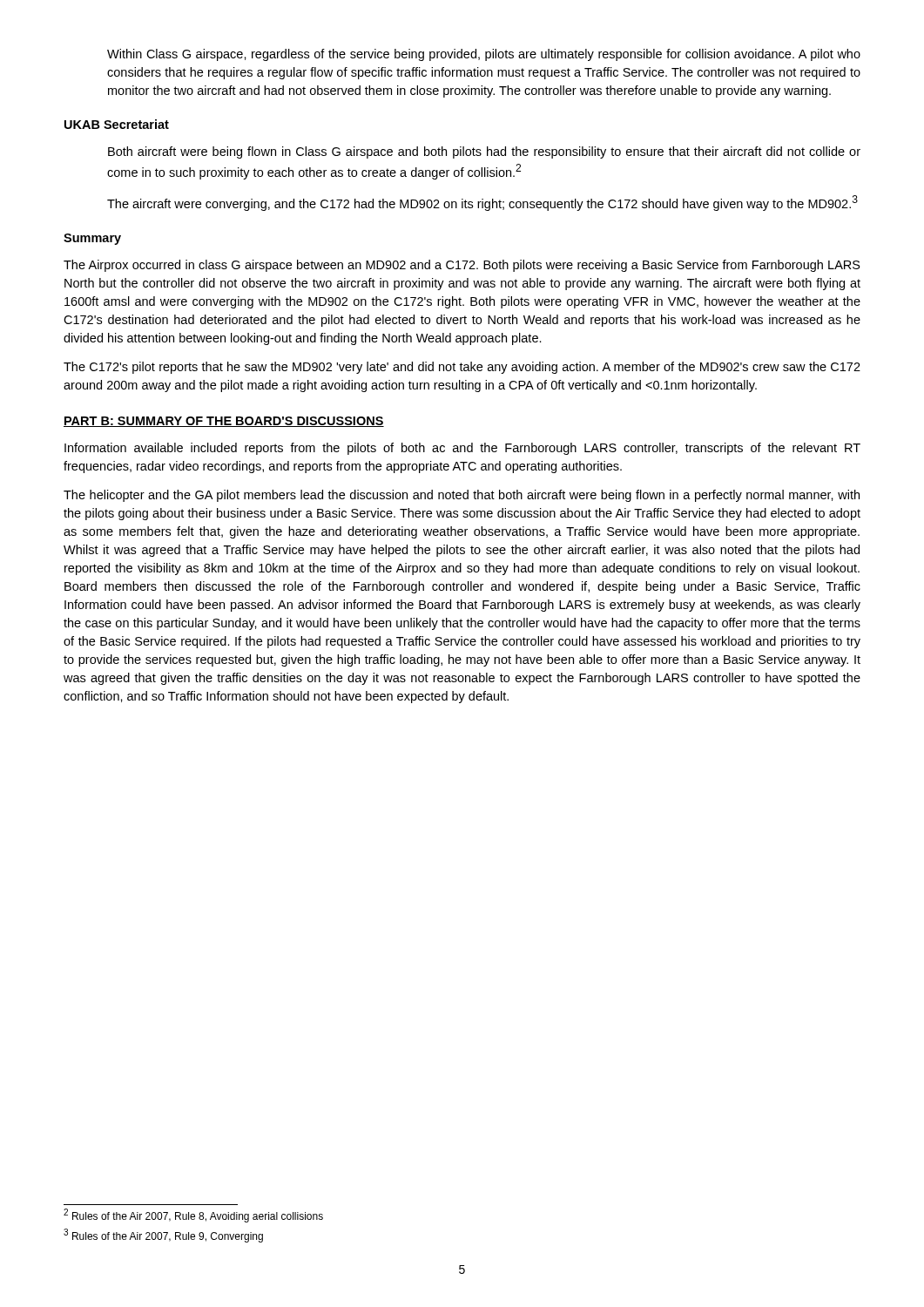Find the passage starting "Both aircraft were being"

pos(484,163)
